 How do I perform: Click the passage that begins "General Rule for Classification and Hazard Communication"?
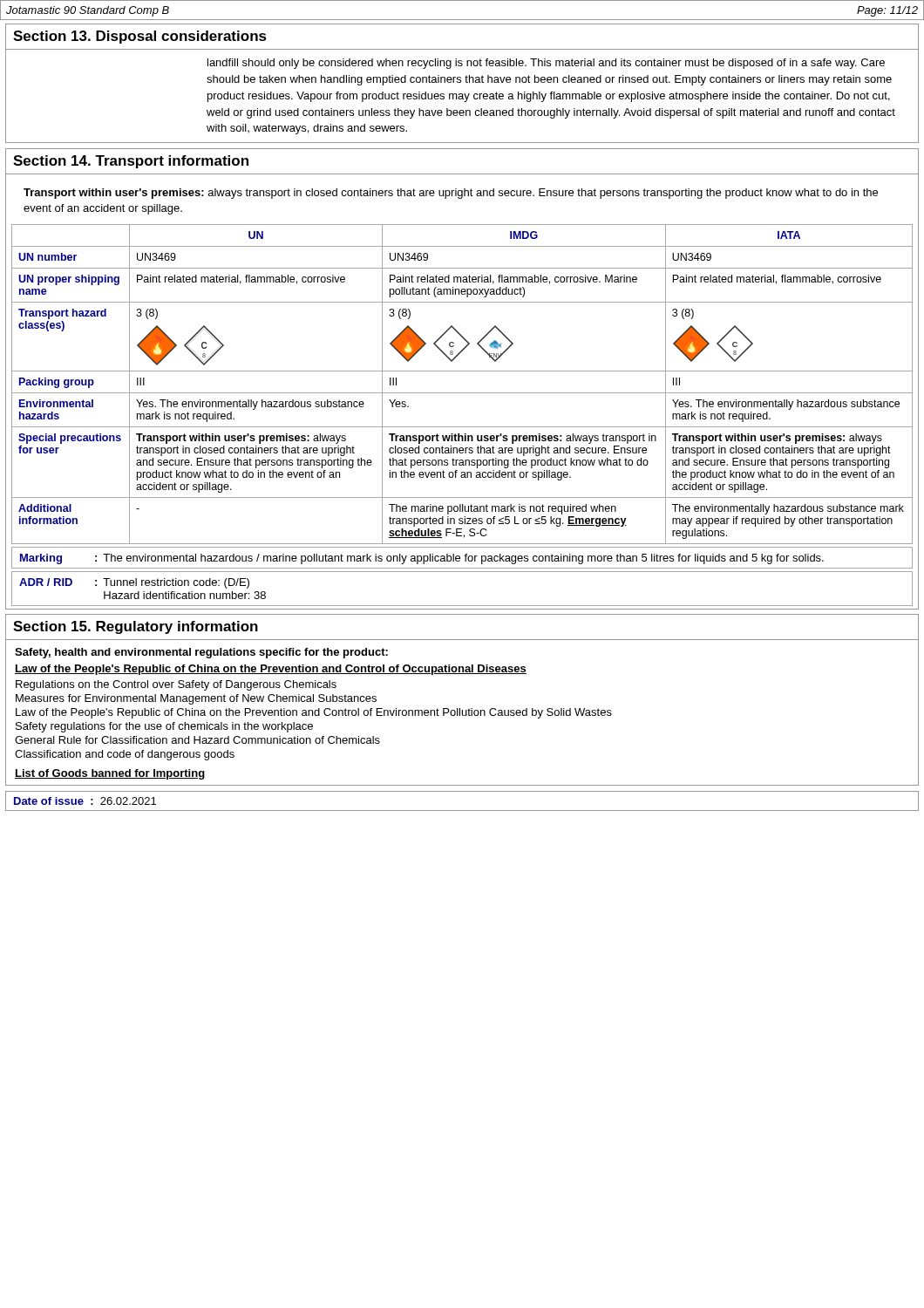[x=197, y=740]
